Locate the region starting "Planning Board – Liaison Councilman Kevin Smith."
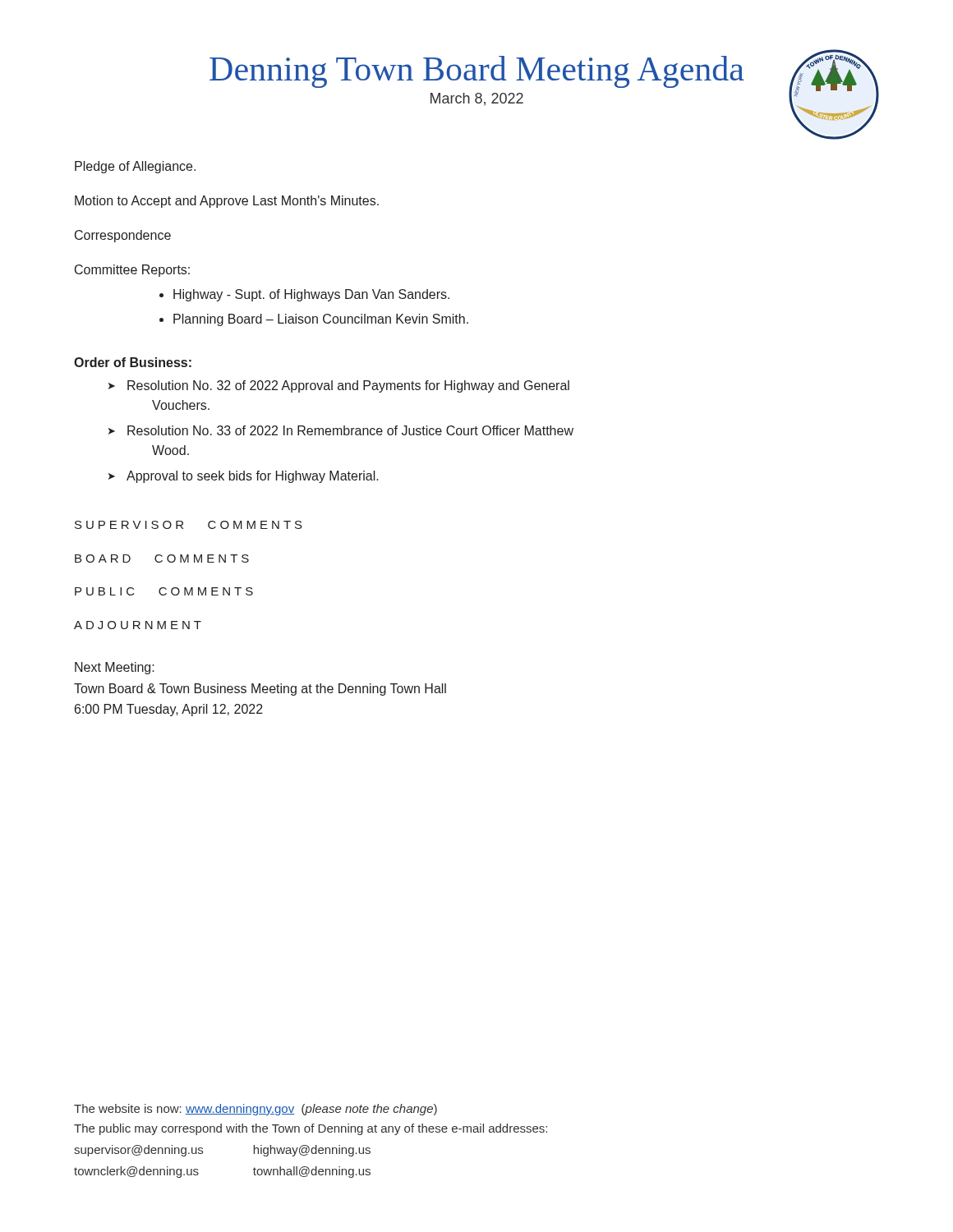Screen dimensions: 1232x953 (321, 319)
